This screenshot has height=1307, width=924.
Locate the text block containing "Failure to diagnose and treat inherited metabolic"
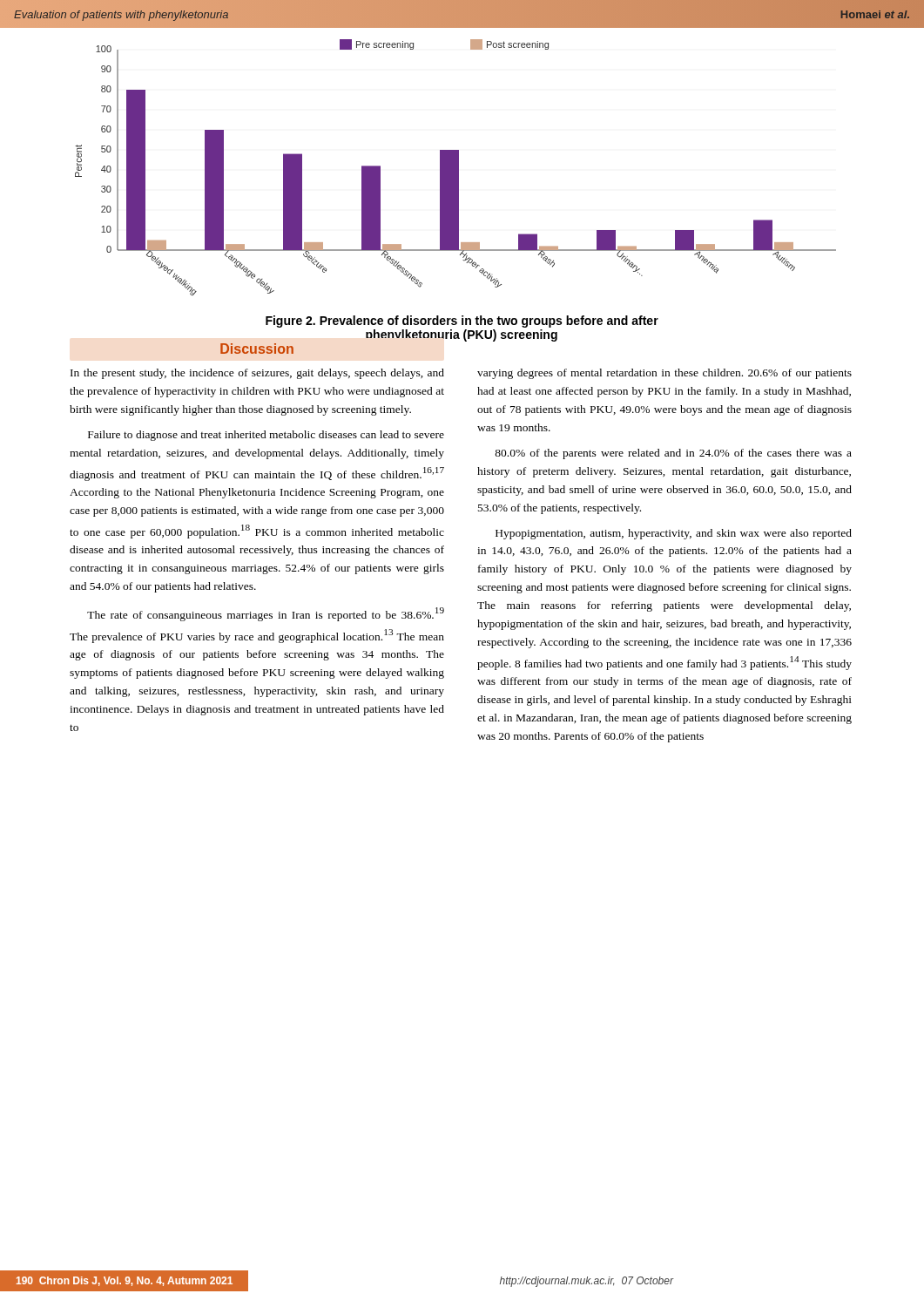coord(257,510)
